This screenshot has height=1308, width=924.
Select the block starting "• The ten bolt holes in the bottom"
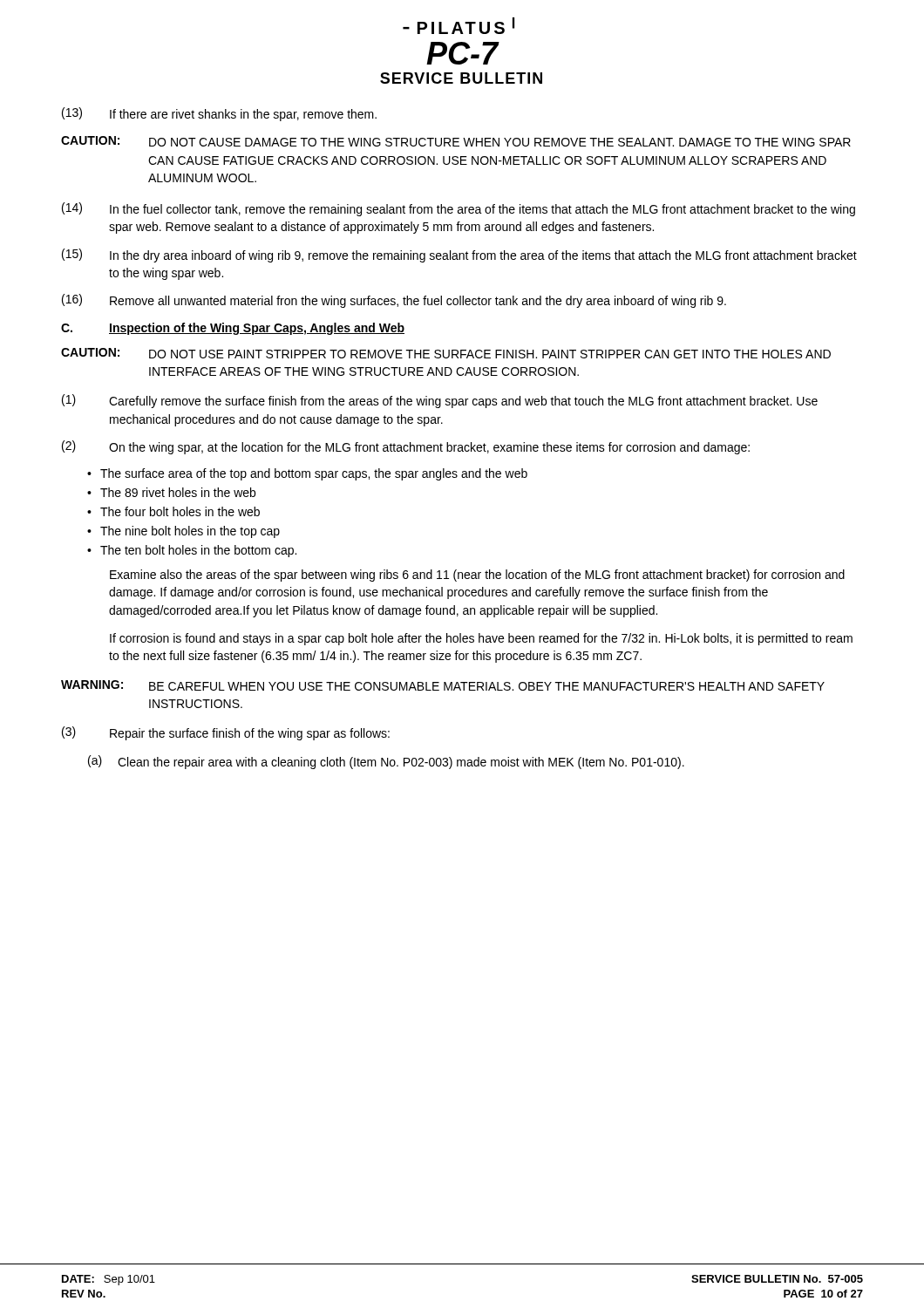(192, 550)
